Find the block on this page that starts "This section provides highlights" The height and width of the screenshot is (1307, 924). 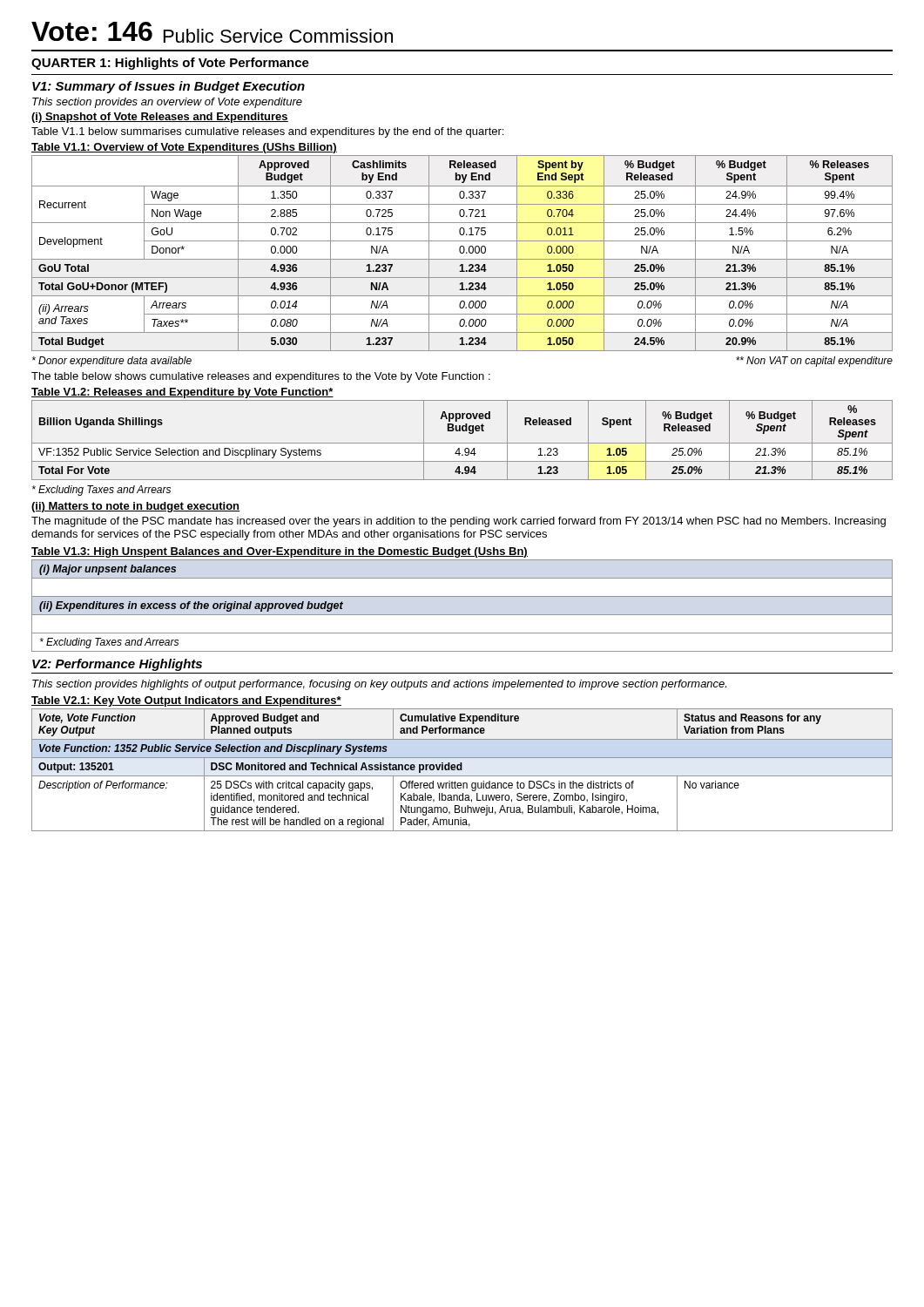380,684
